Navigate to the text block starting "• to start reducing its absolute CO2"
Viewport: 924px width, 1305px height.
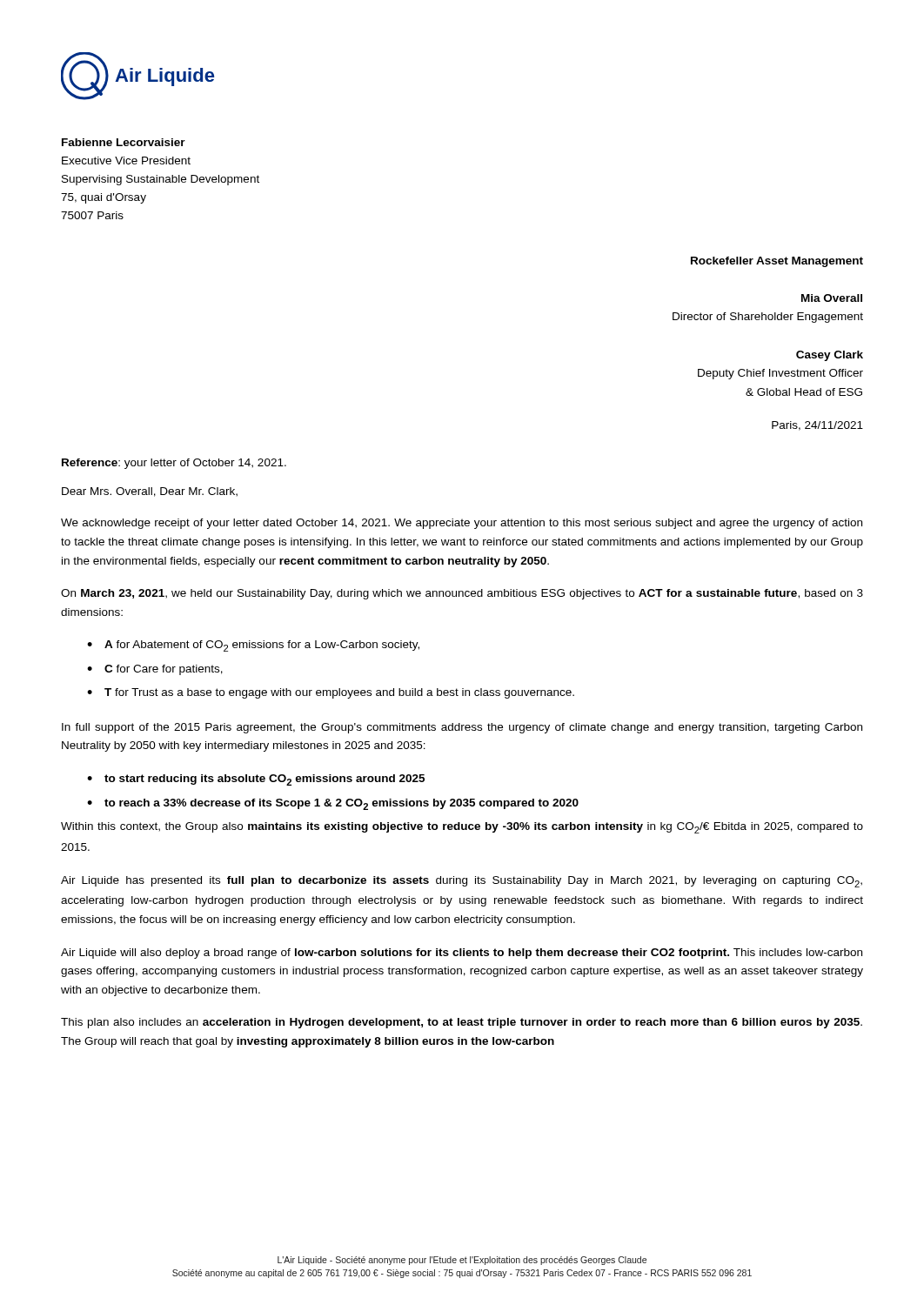(x=256, y=780)
